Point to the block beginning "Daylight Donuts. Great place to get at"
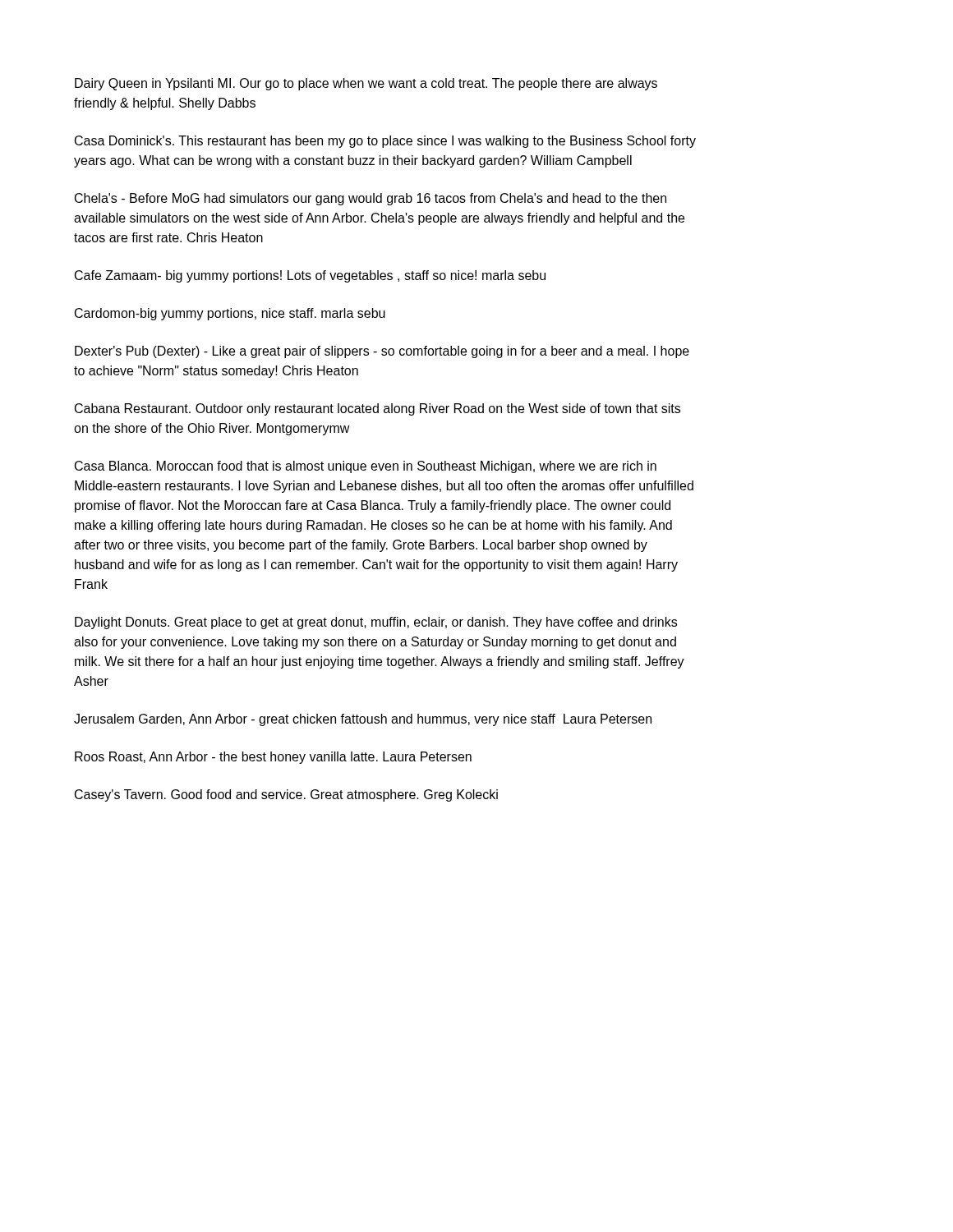The height and width of the screenshot is (1232, 953). (379, 652)
